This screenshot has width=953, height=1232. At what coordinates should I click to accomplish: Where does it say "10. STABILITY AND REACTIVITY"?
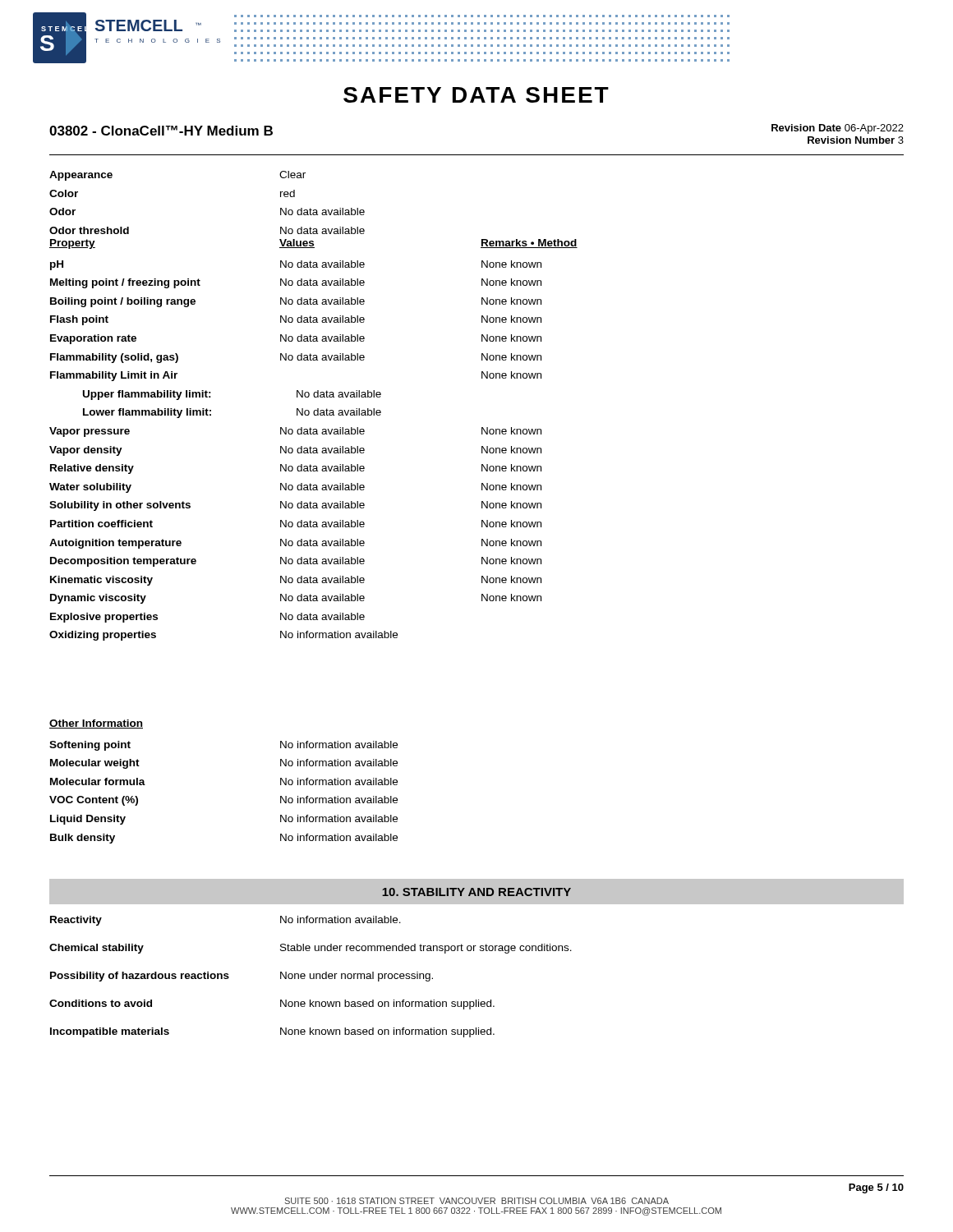click(x=476, y=892)
